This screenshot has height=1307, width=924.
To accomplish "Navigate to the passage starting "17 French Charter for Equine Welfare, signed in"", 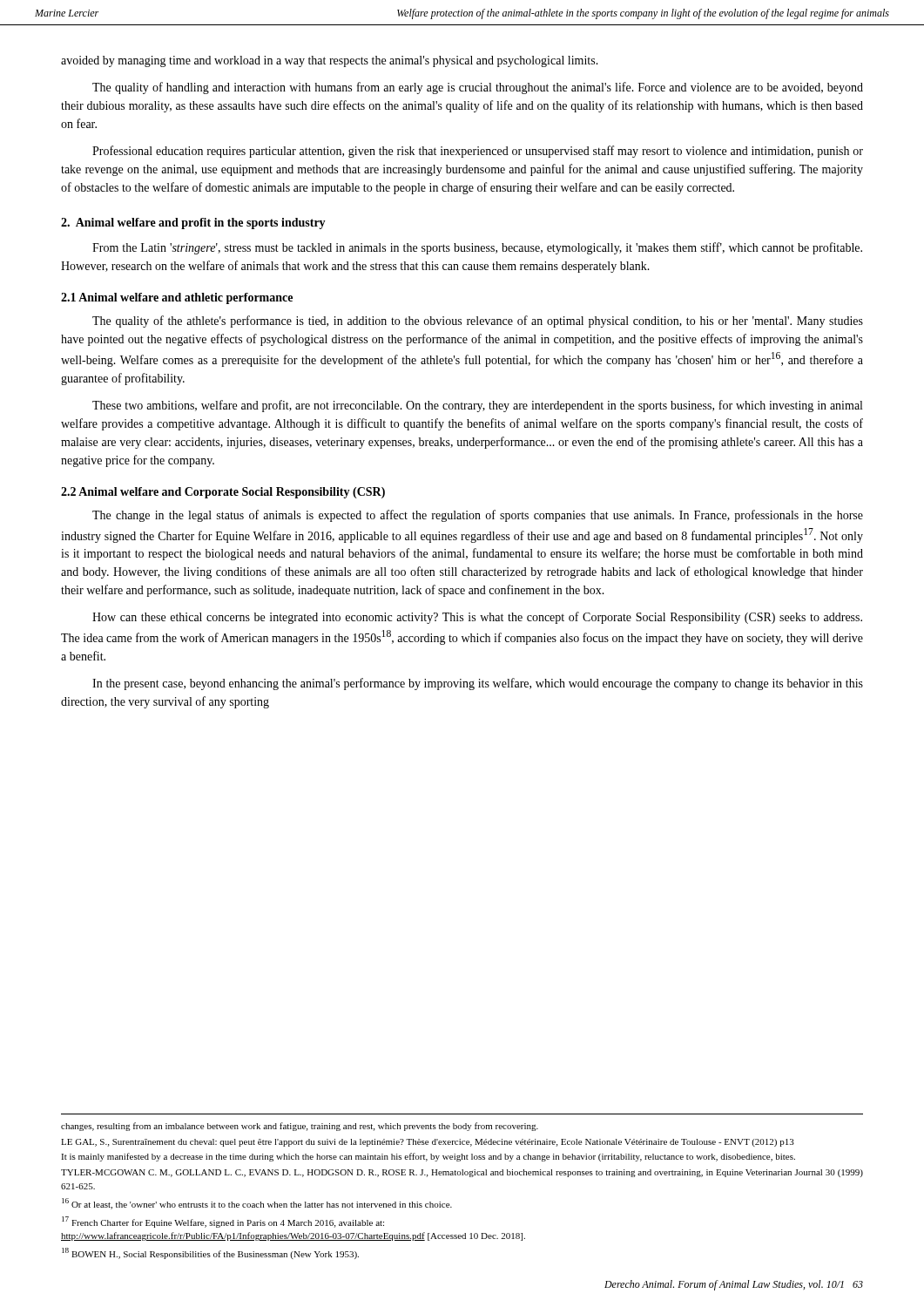I will (293, 1228).
